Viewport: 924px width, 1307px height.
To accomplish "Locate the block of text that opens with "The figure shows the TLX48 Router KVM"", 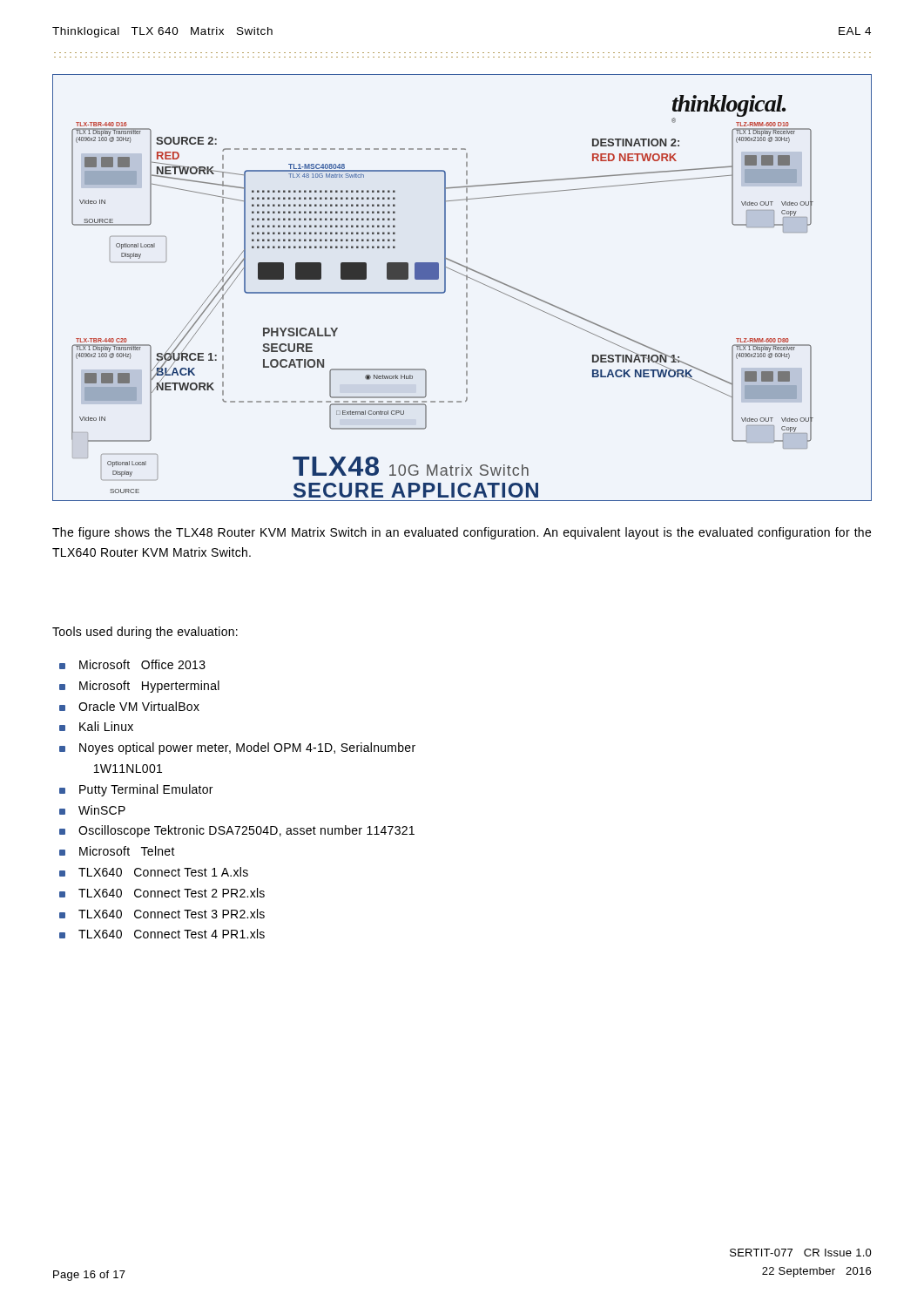I will (462, 542).
